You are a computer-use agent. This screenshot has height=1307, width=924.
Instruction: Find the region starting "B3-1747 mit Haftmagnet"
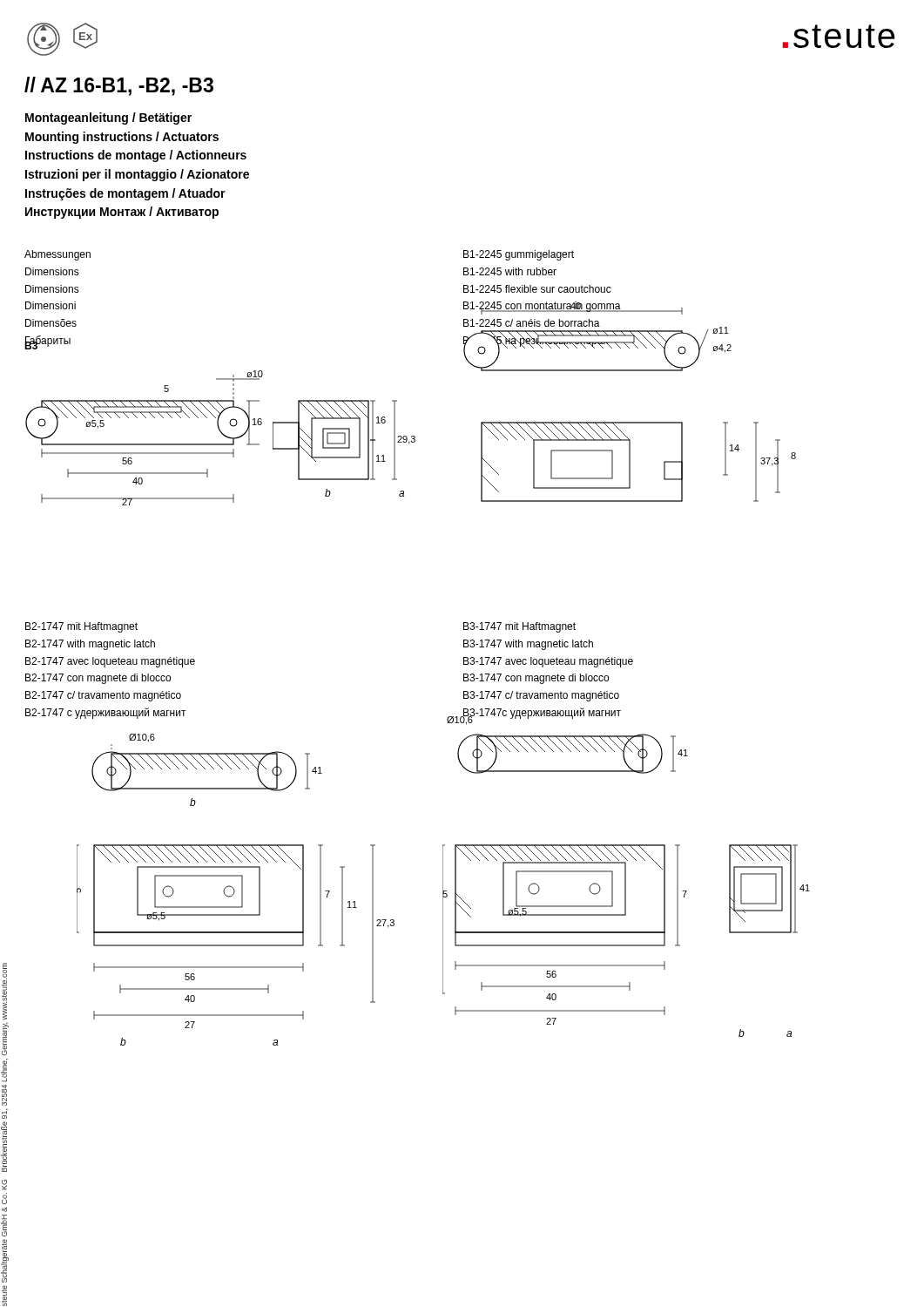pyautogui.click(x=548, y=670)
